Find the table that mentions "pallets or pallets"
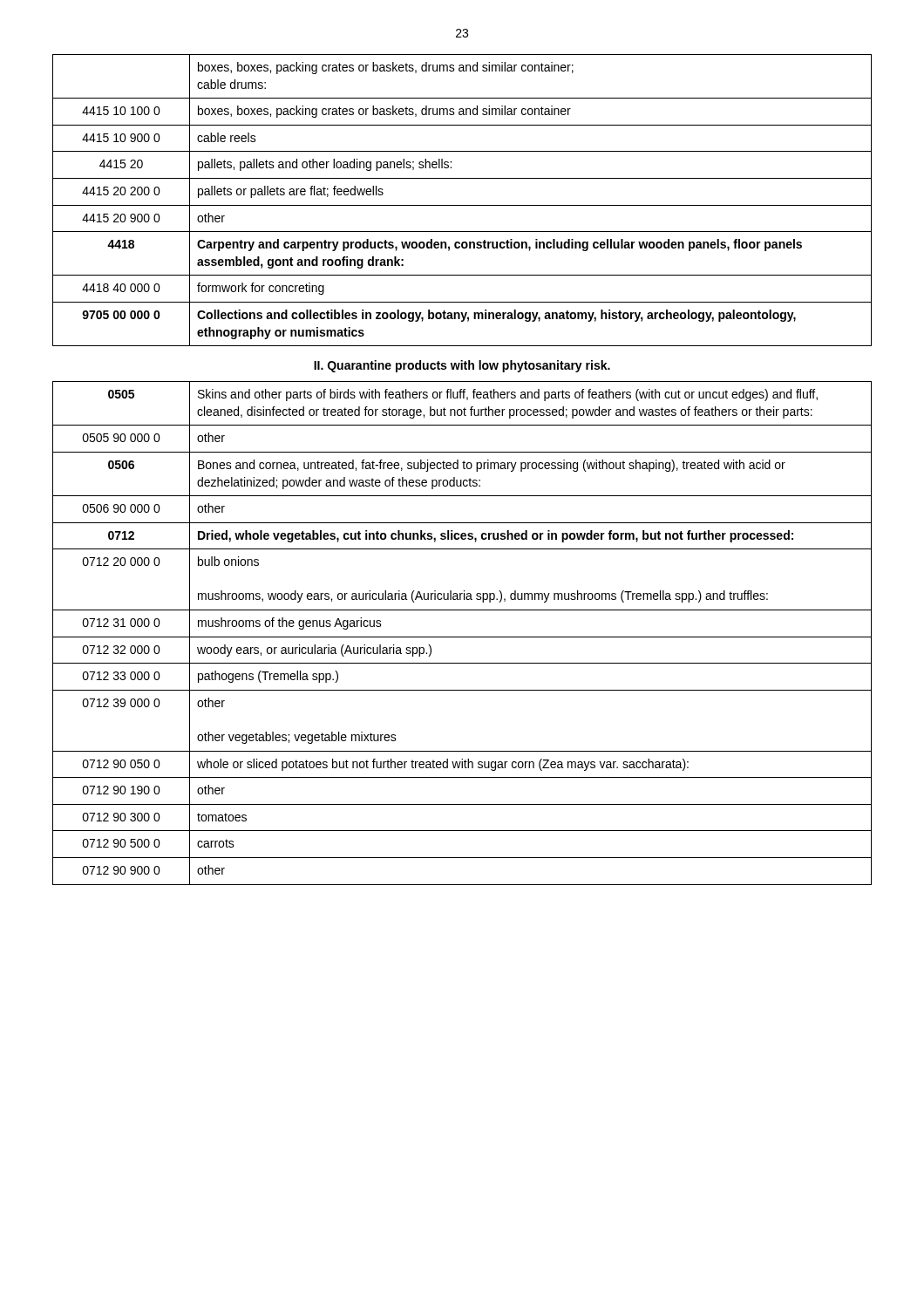This screenshot has height=1308, width=924. [462, 200]
